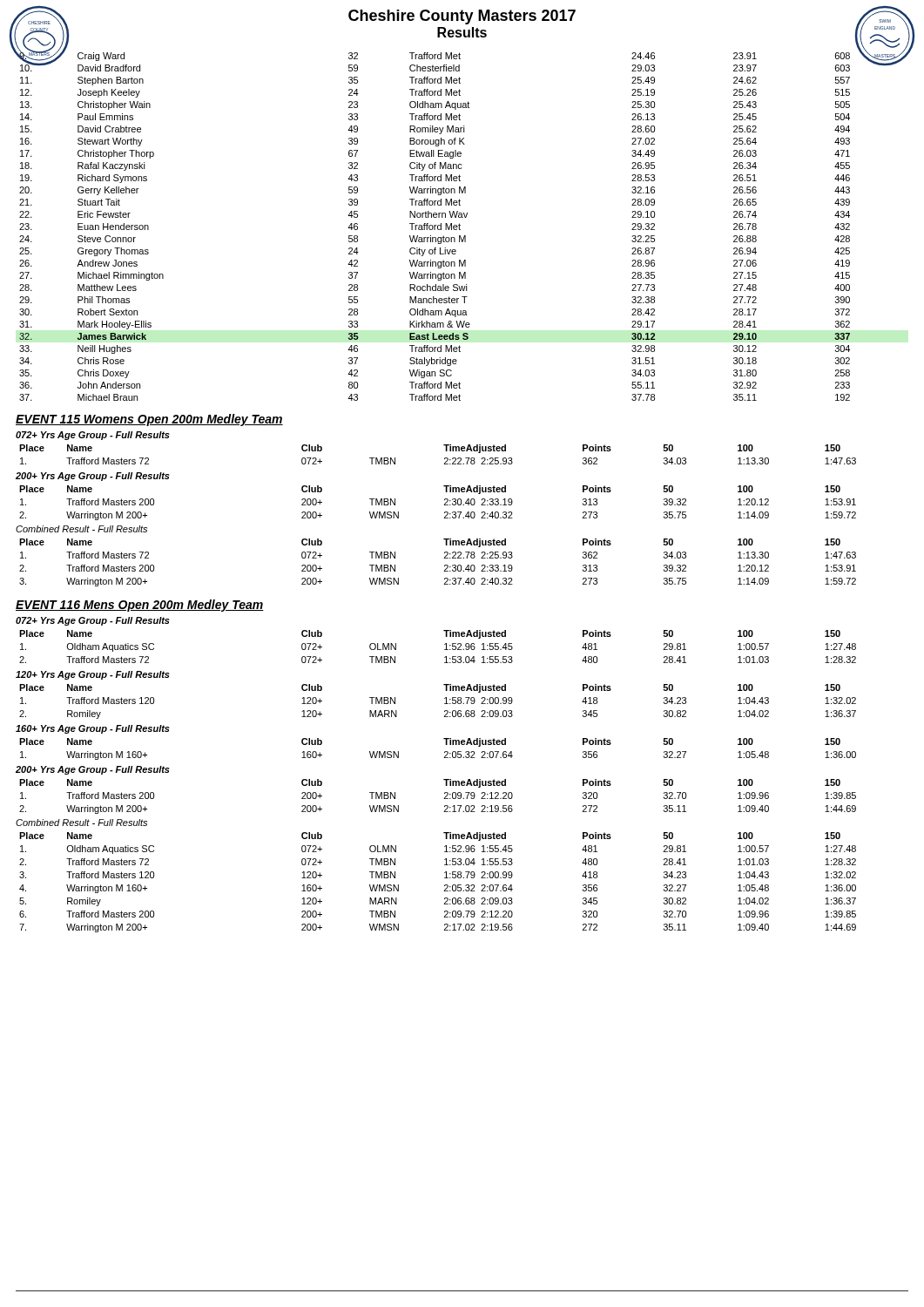Select the table that reads "1:52.96 1:55.45"
Viewport: 924px width, 1307px height.
tap(462, 774)
